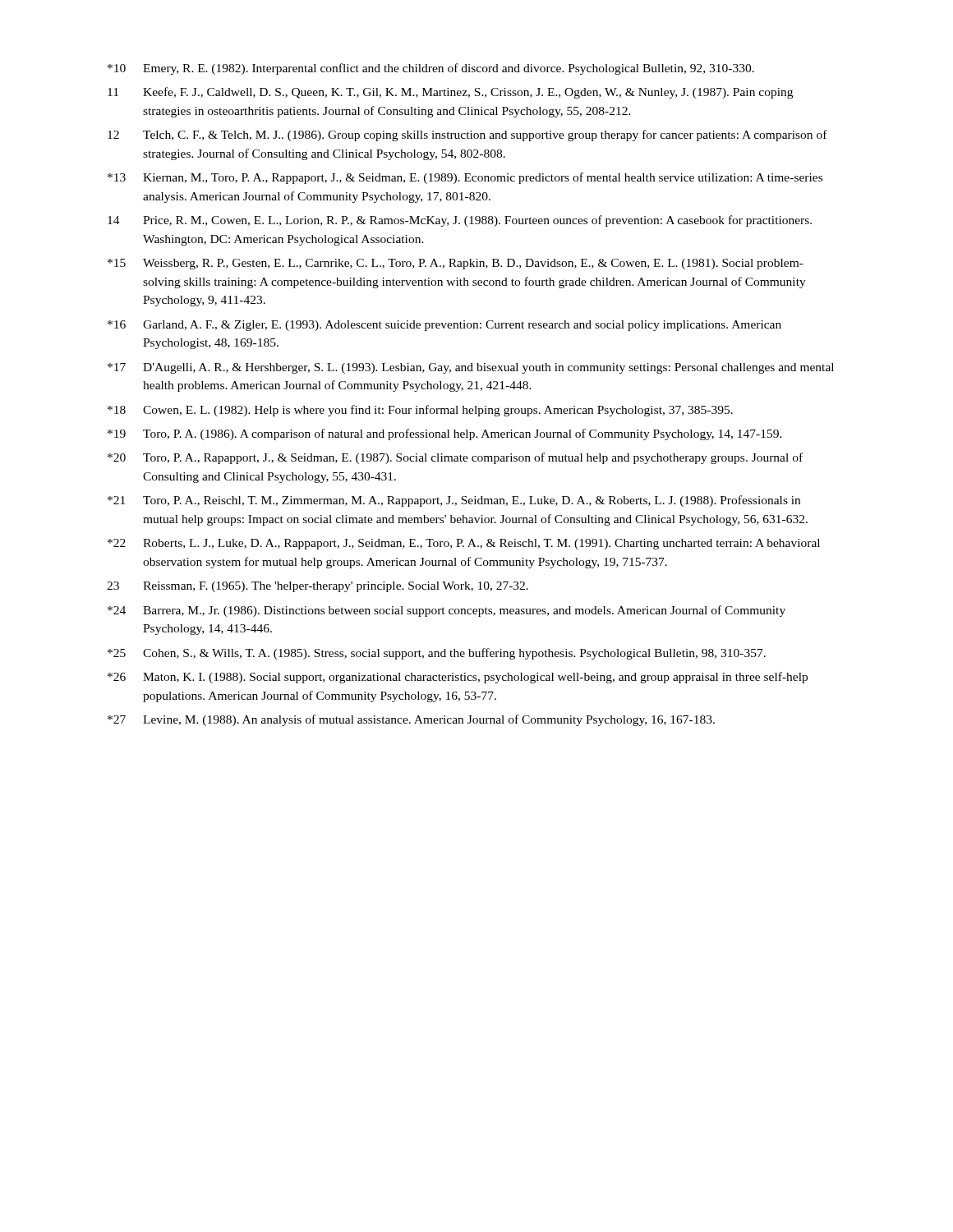
Task: Navigate to the text block starting "*13 Kiernan, M., Toro, P. A.,"
Action: (472, 187)
